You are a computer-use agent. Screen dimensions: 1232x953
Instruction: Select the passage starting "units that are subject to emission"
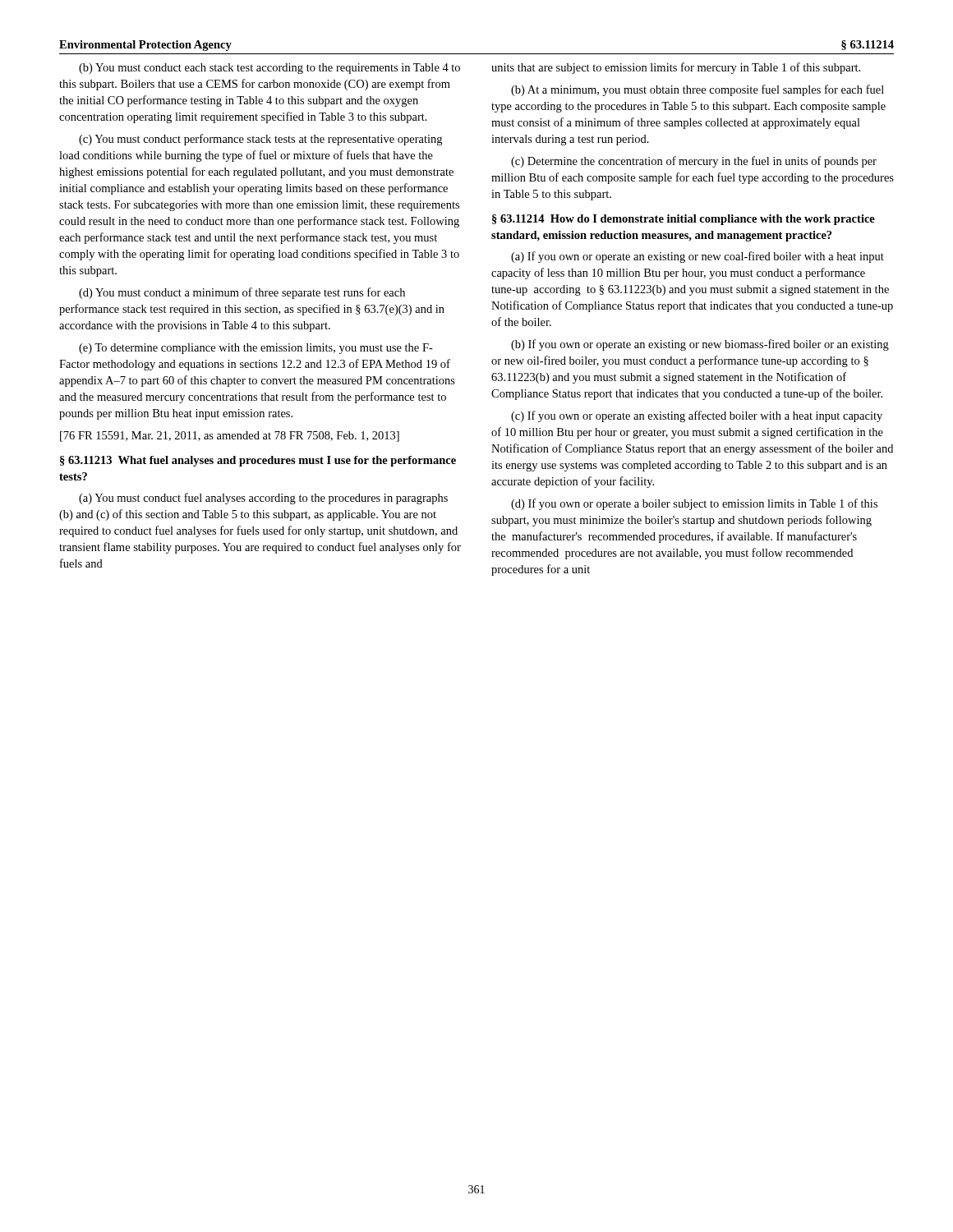pos(693,67)
